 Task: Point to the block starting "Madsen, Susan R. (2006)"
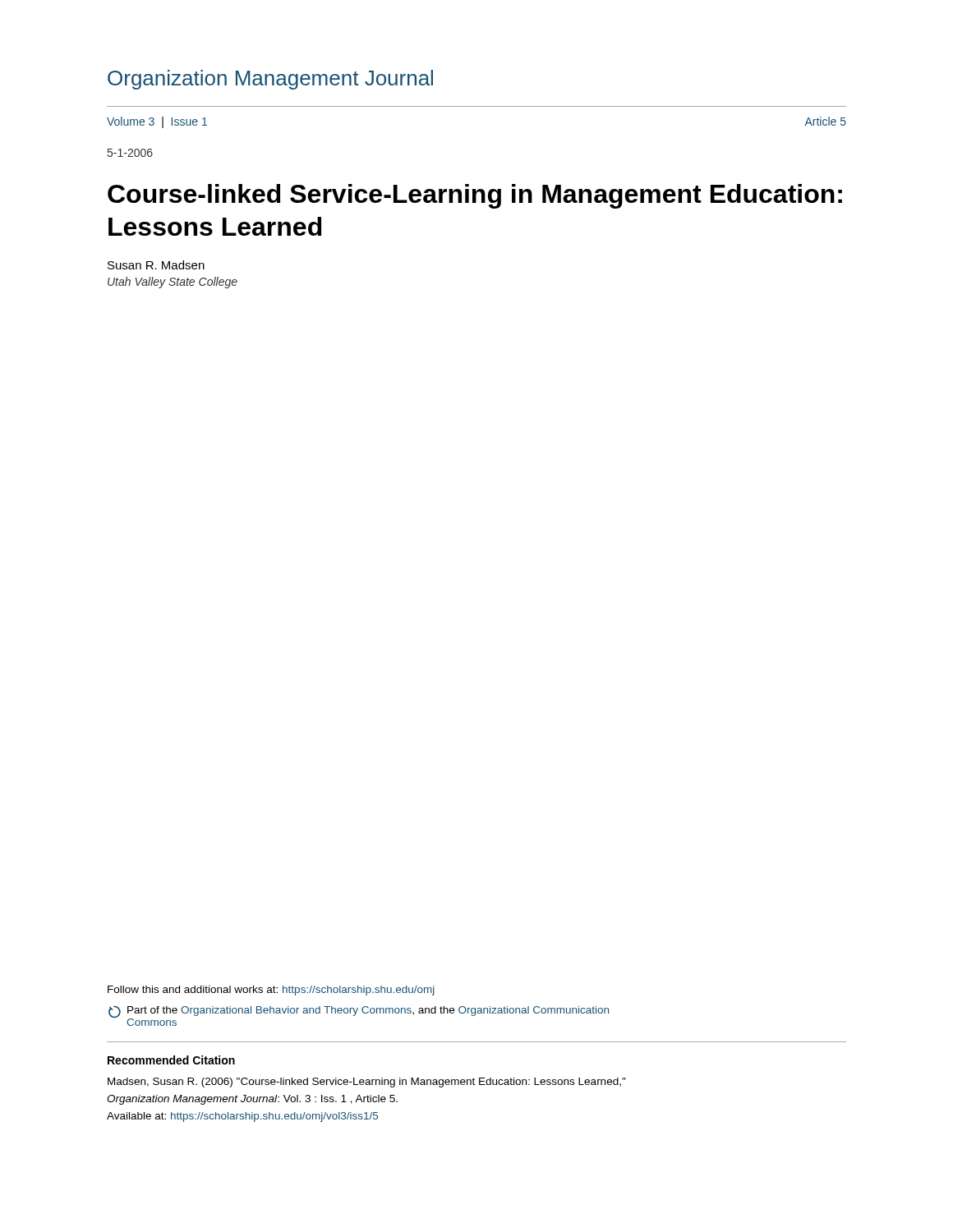366,1099
